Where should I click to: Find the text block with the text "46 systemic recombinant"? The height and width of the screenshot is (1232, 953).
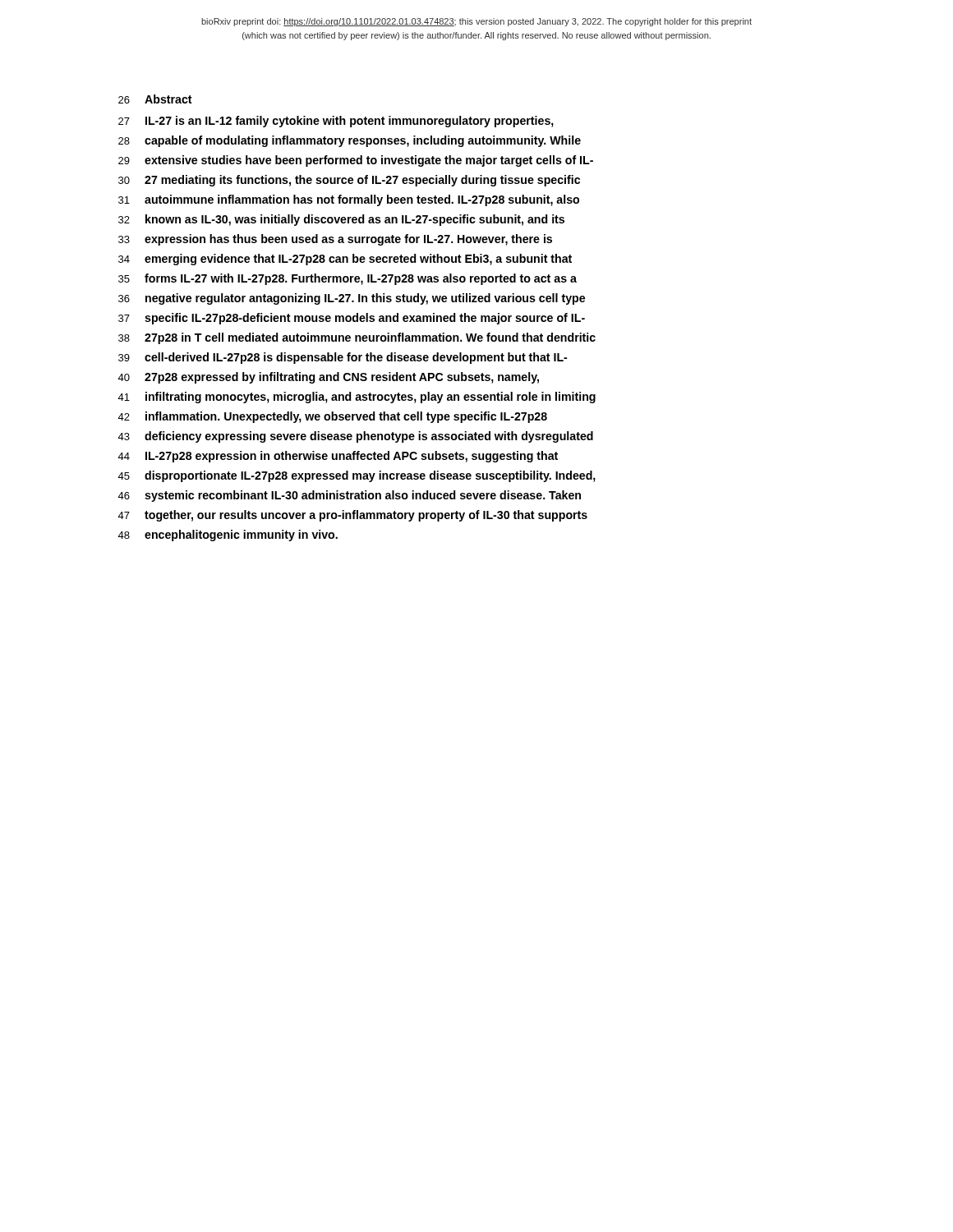pyautogui.click(x=340, y=495)
